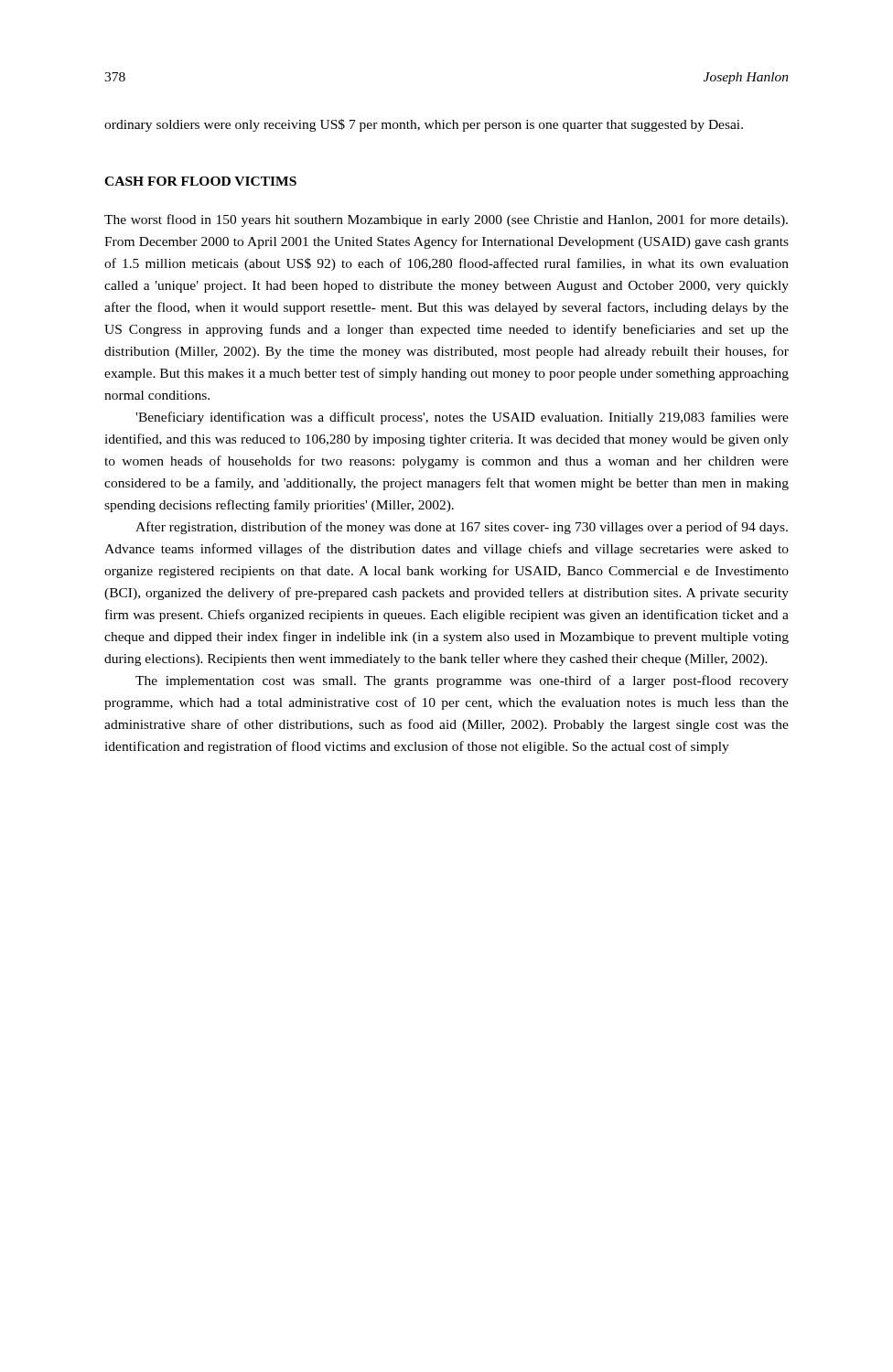
Task: Click on the text block with the text "After registration, distribution of the money"
Action: click(446, 593)
